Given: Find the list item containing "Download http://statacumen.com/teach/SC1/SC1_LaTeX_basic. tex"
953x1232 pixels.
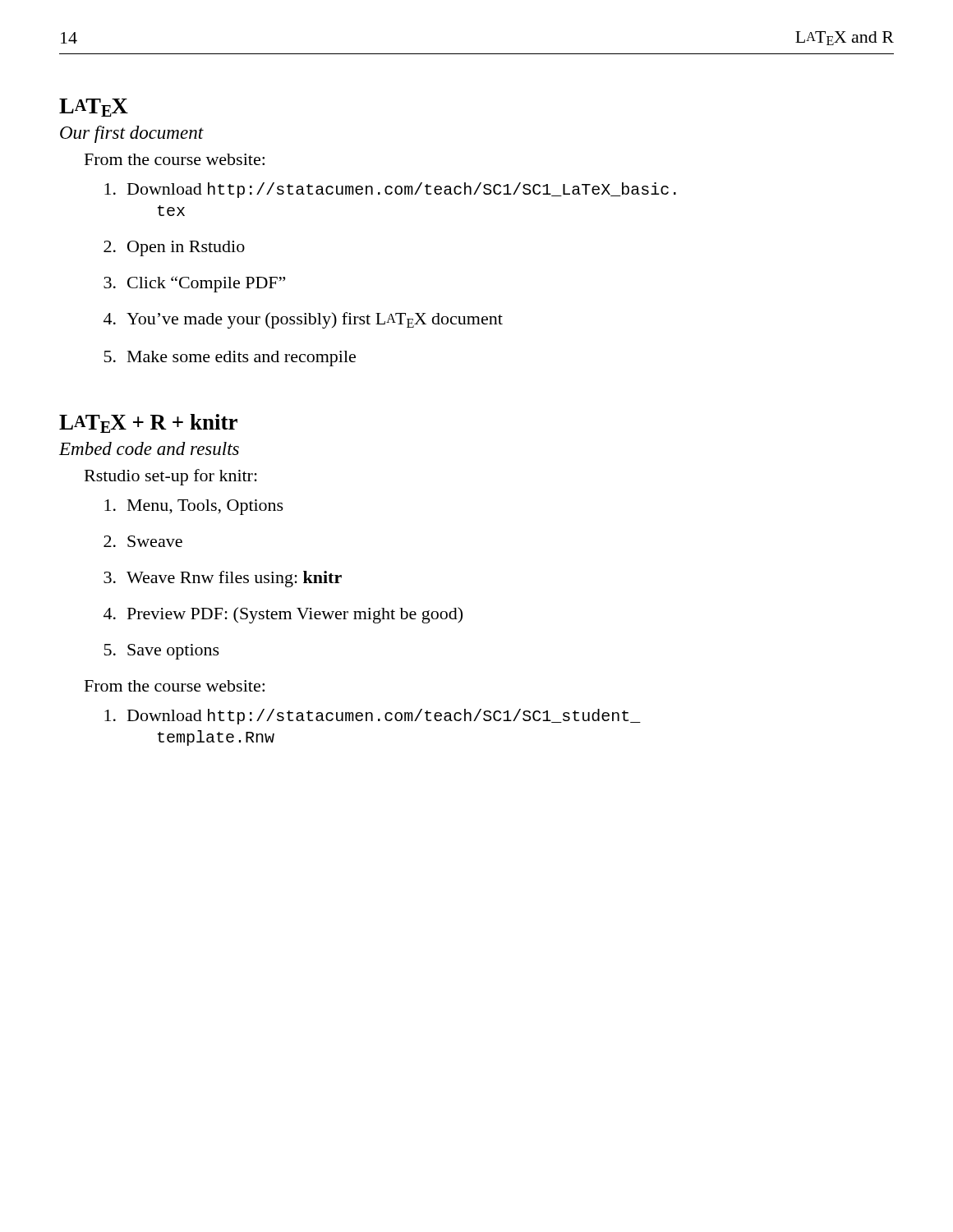Looking at the screenshot, I should [x=489, y=200].
